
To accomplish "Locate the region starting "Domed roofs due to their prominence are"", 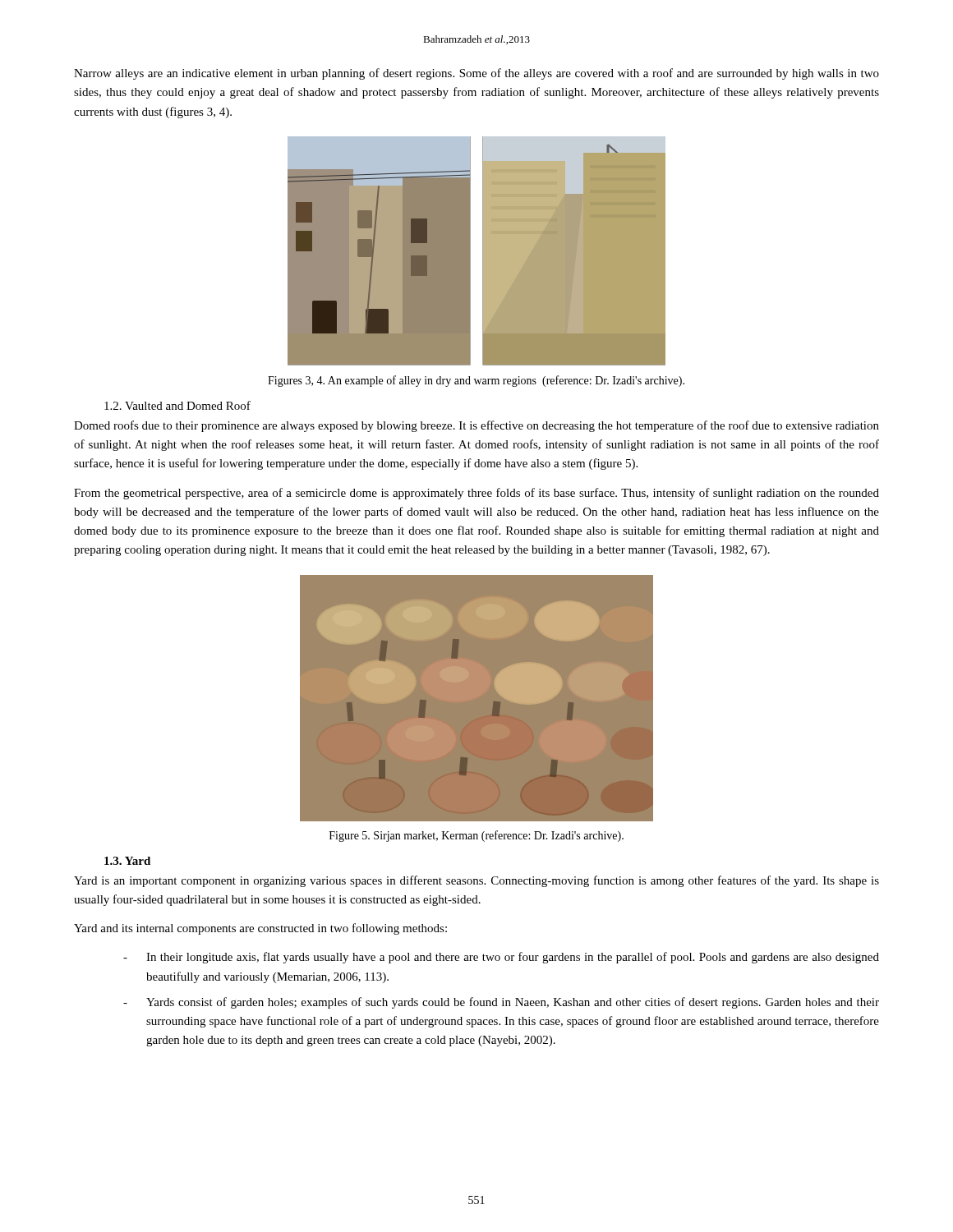I will (x=476, y=444).
